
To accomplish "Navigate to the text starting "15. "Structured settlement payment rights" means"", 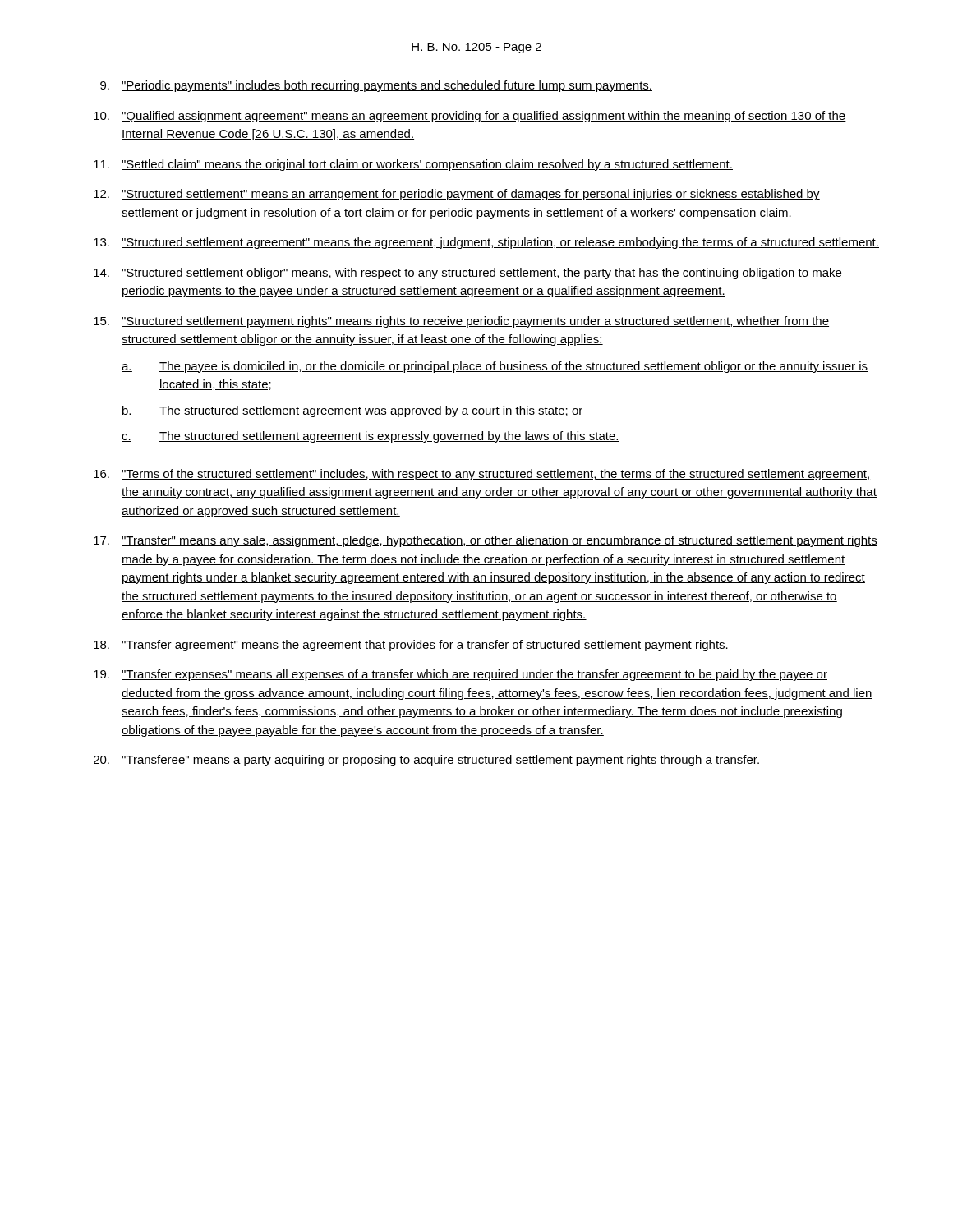I will coord(476,382).
